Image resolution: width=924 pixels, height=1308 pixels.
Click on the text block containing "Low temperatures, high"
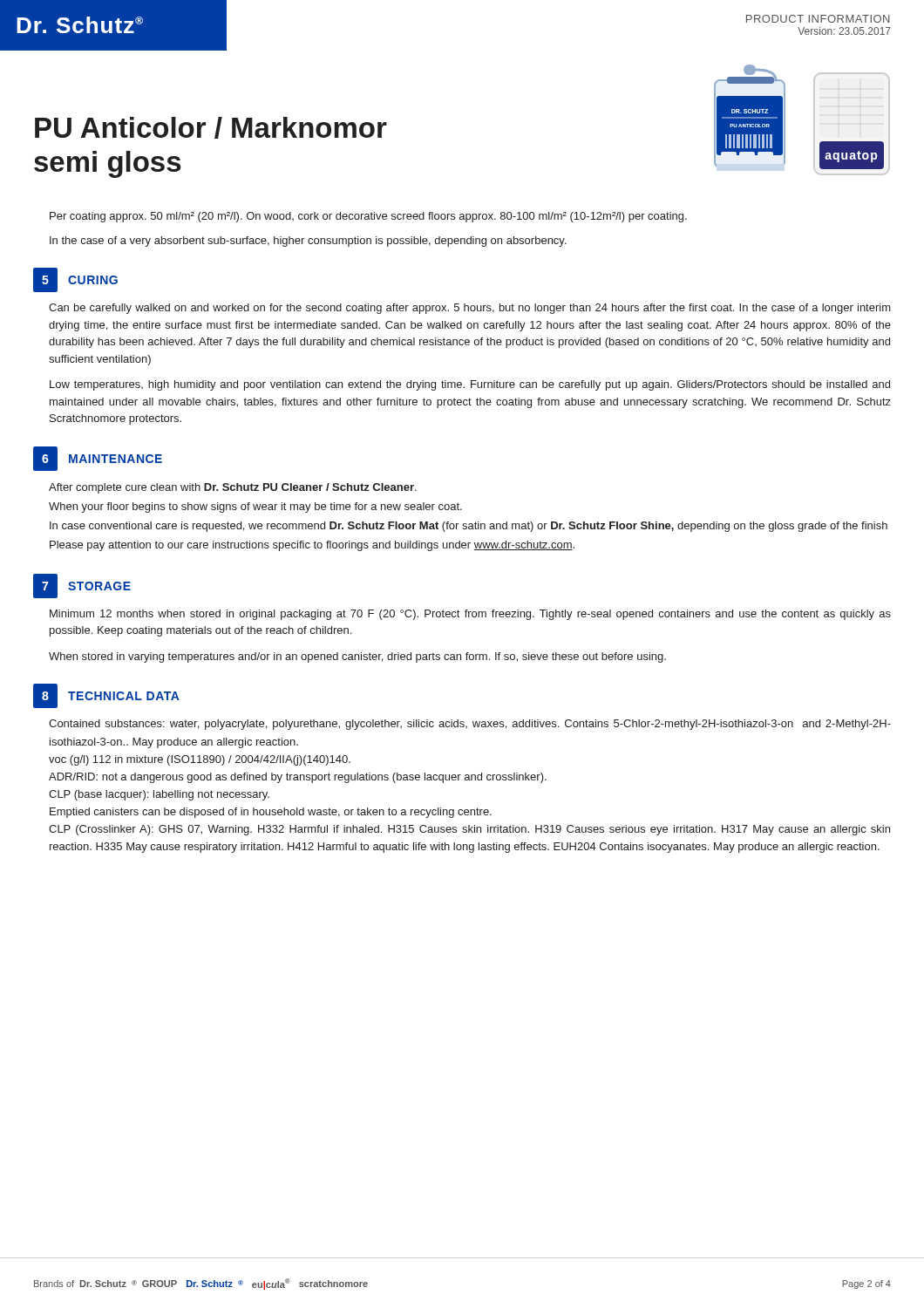coord(470,401)
